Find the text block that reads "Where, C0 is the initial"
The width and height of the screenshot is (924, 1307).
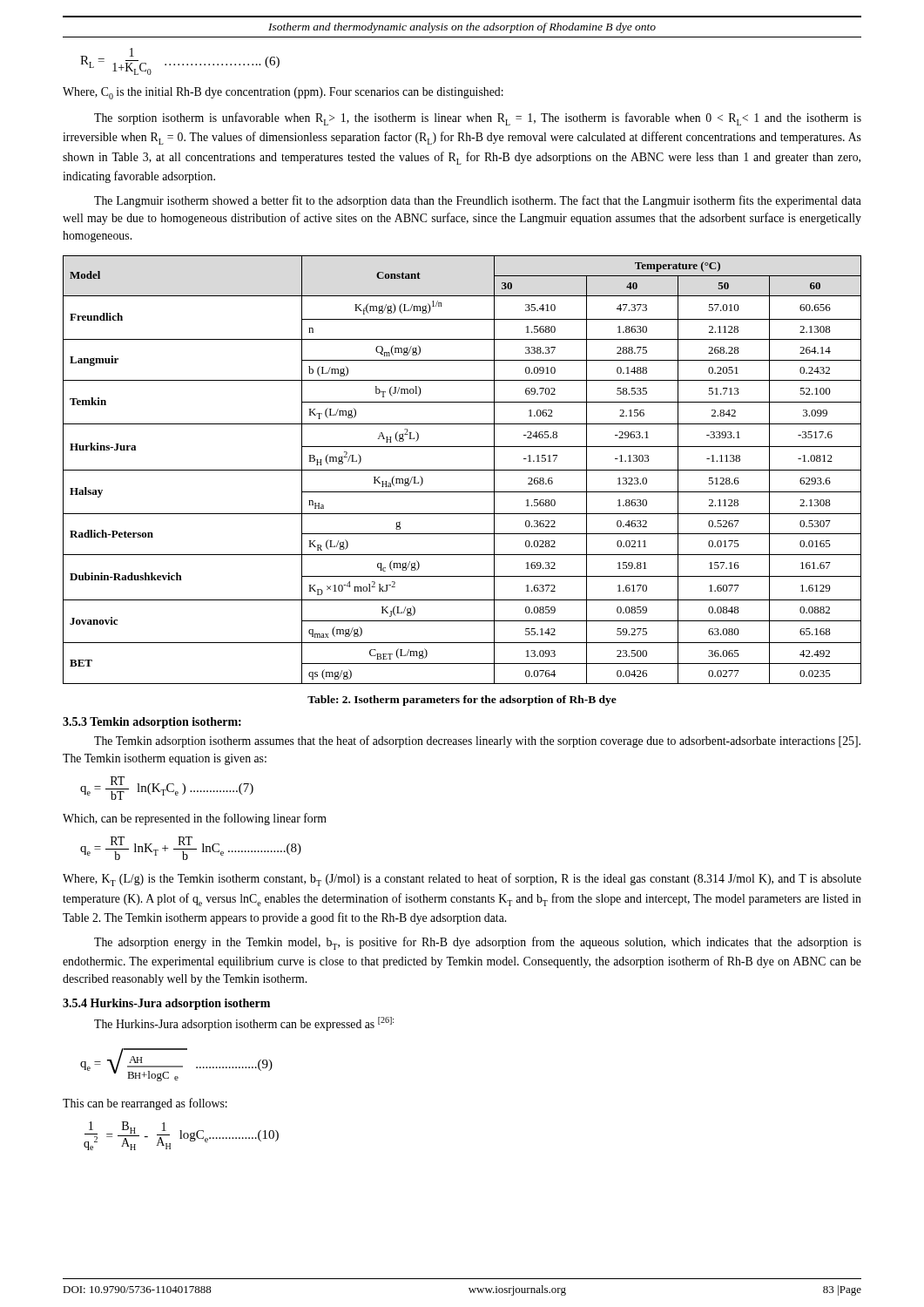pyautogui.click(x=283, y=93)
